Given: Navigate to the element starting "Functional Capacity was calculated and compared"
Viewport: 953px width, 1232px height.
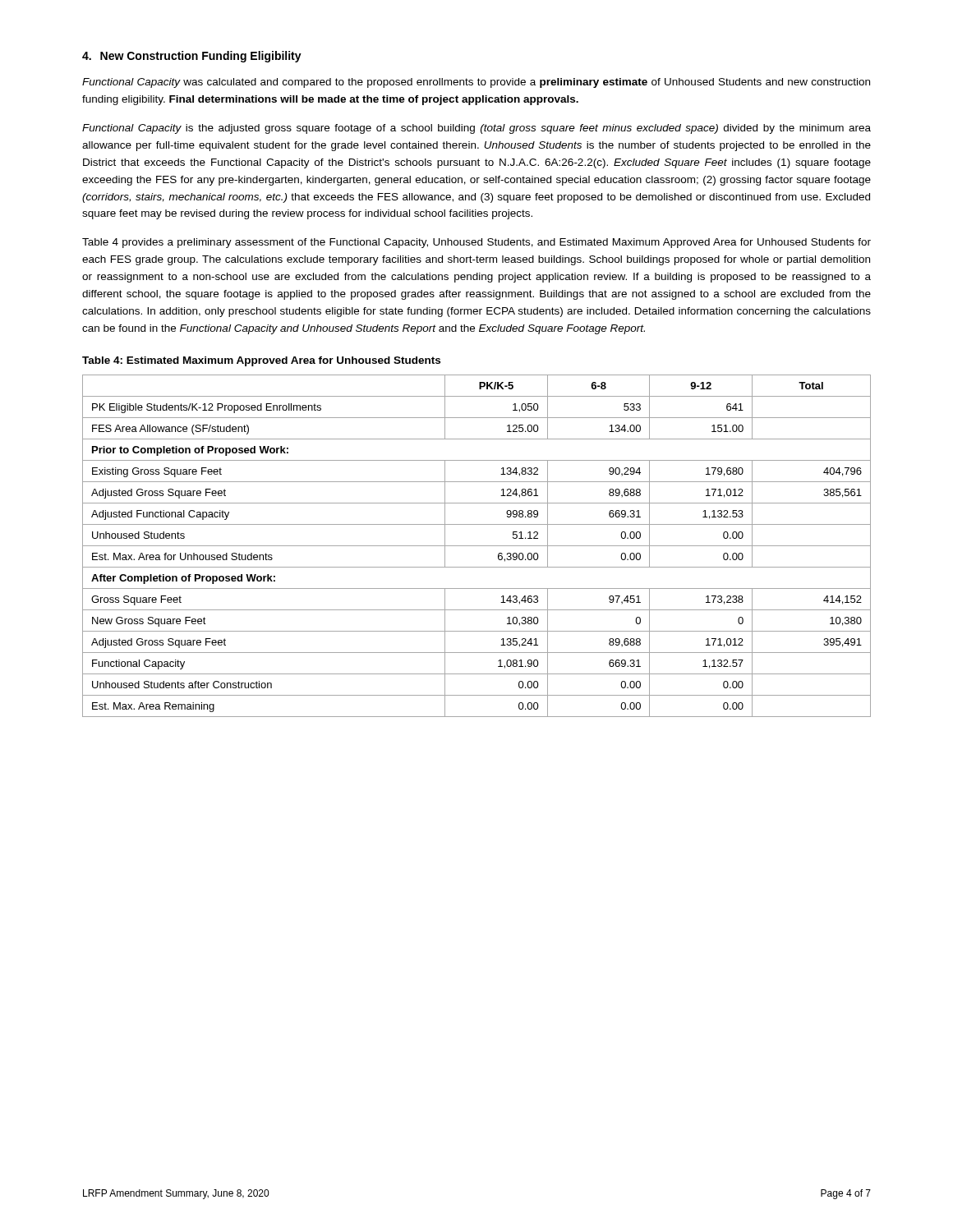Looking at the screenshot, I should pyautogui.click(x=476, y=90).
